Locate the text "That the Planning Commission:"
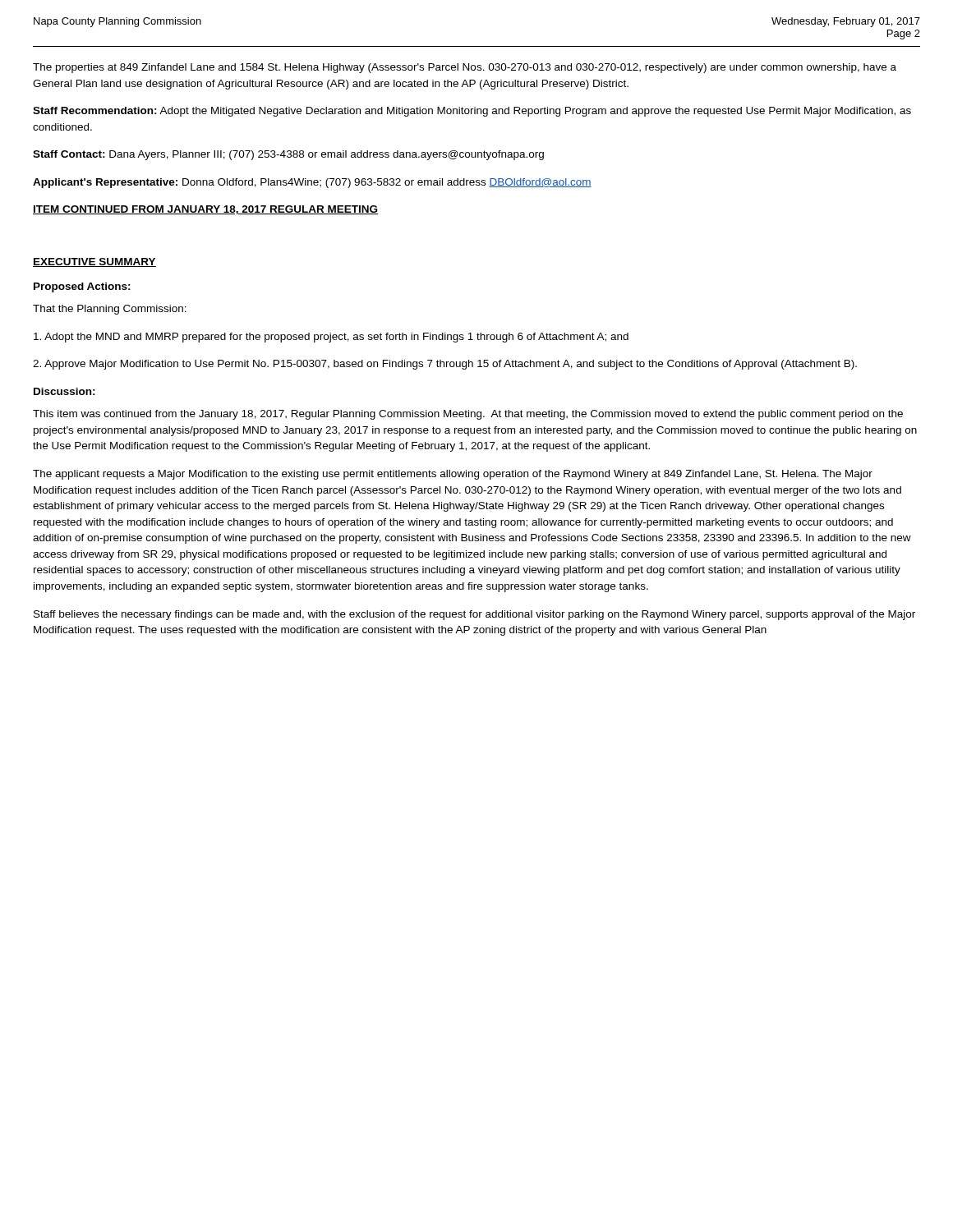 110,308
